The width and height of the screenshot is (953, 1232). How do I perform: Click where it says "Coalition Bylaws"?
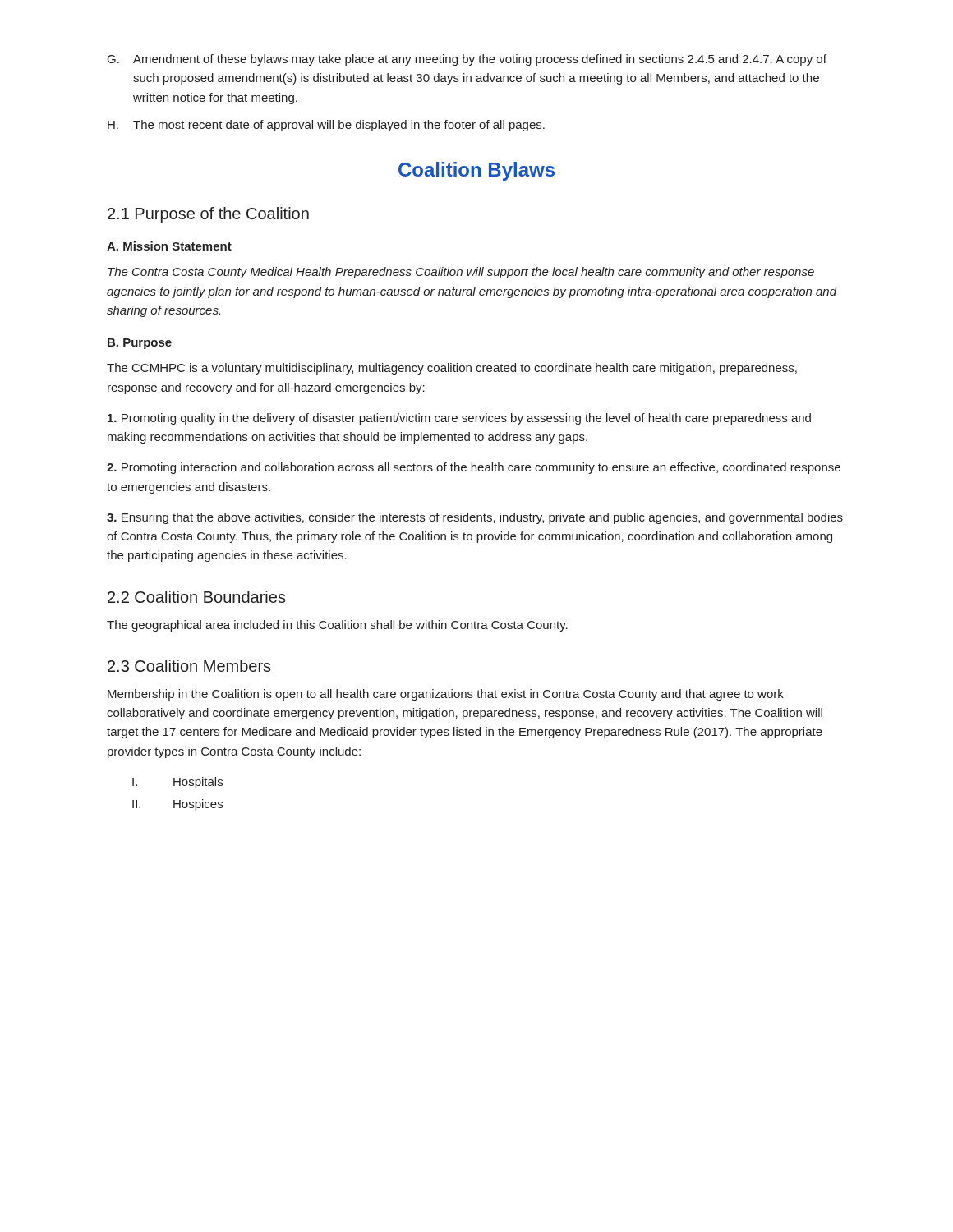pos(476,170)
